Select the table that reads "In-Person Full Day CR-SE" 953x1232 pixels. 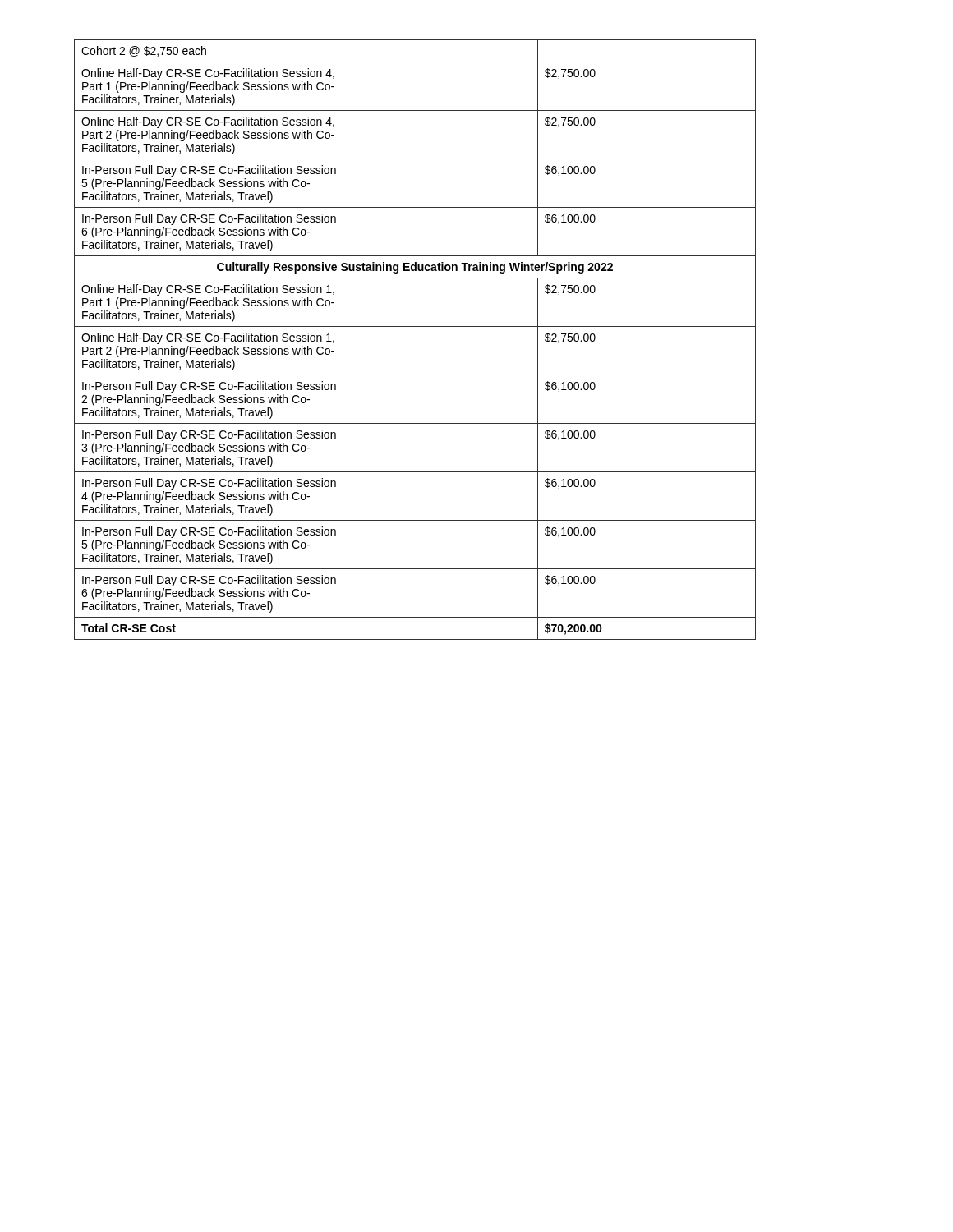pos(415,340)
